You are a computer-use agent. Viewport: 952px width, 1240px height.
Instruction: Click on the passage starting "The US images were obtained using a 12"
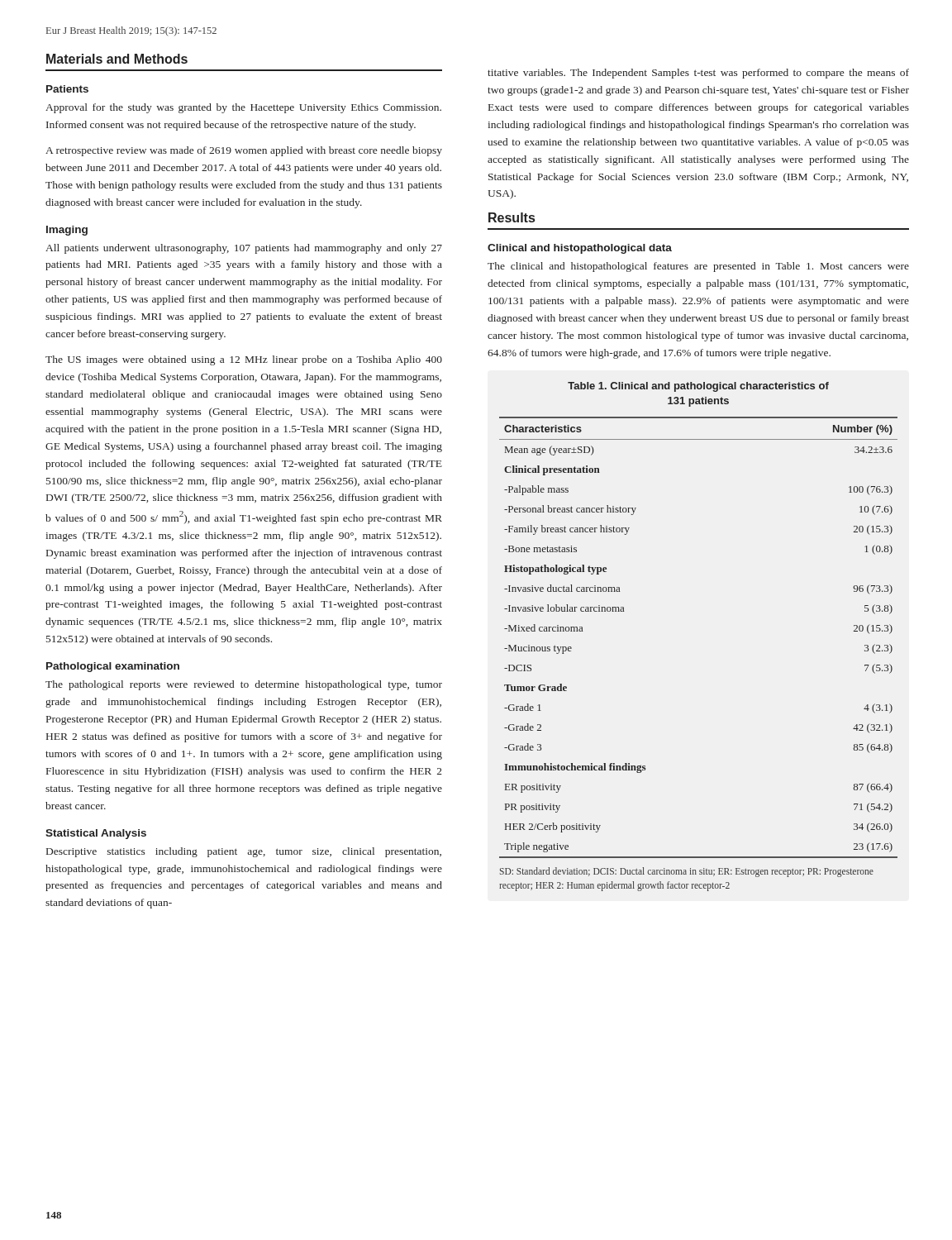coord(244,500)
